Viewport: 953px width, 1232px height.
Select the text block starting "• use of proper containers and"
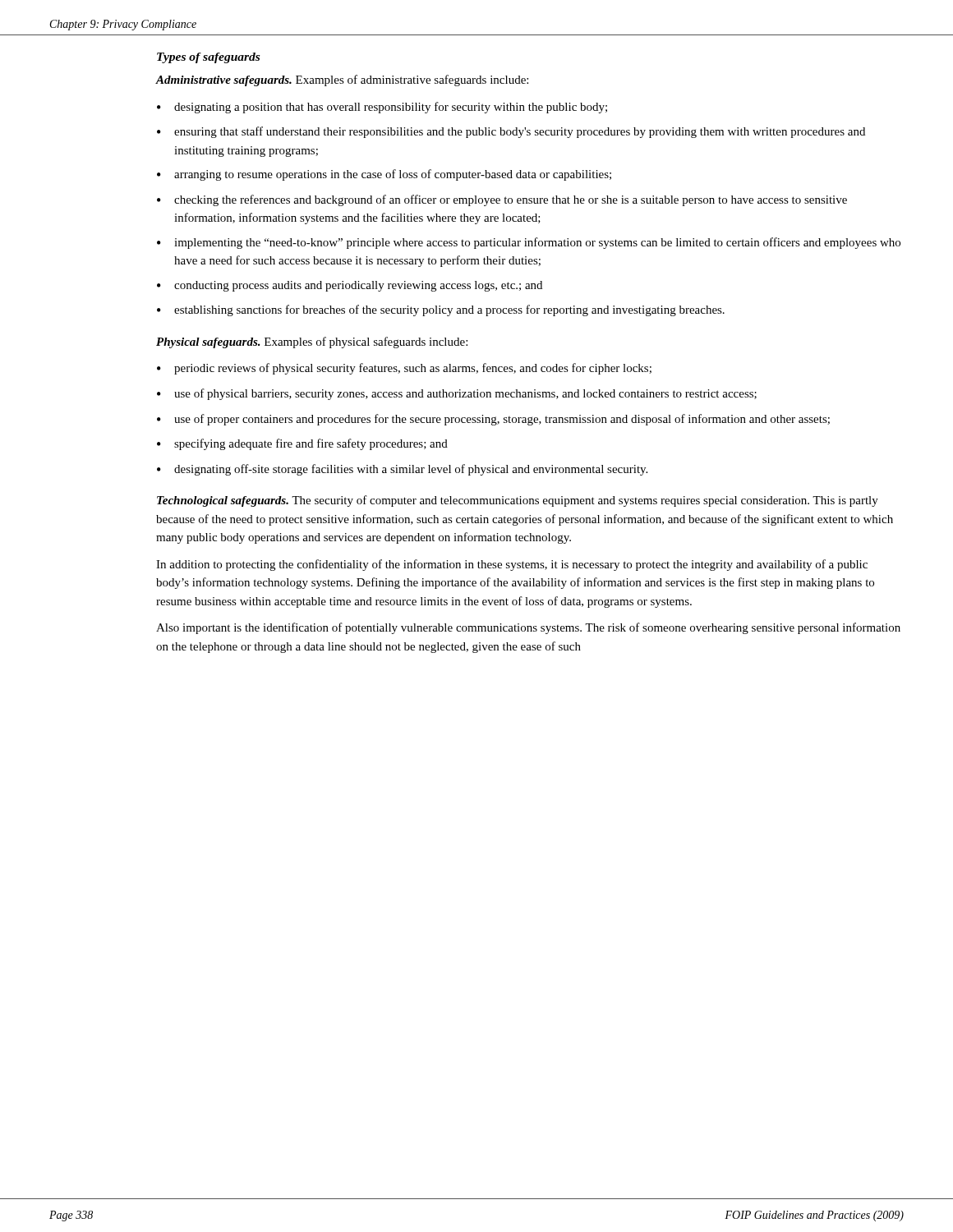point(530,419)
